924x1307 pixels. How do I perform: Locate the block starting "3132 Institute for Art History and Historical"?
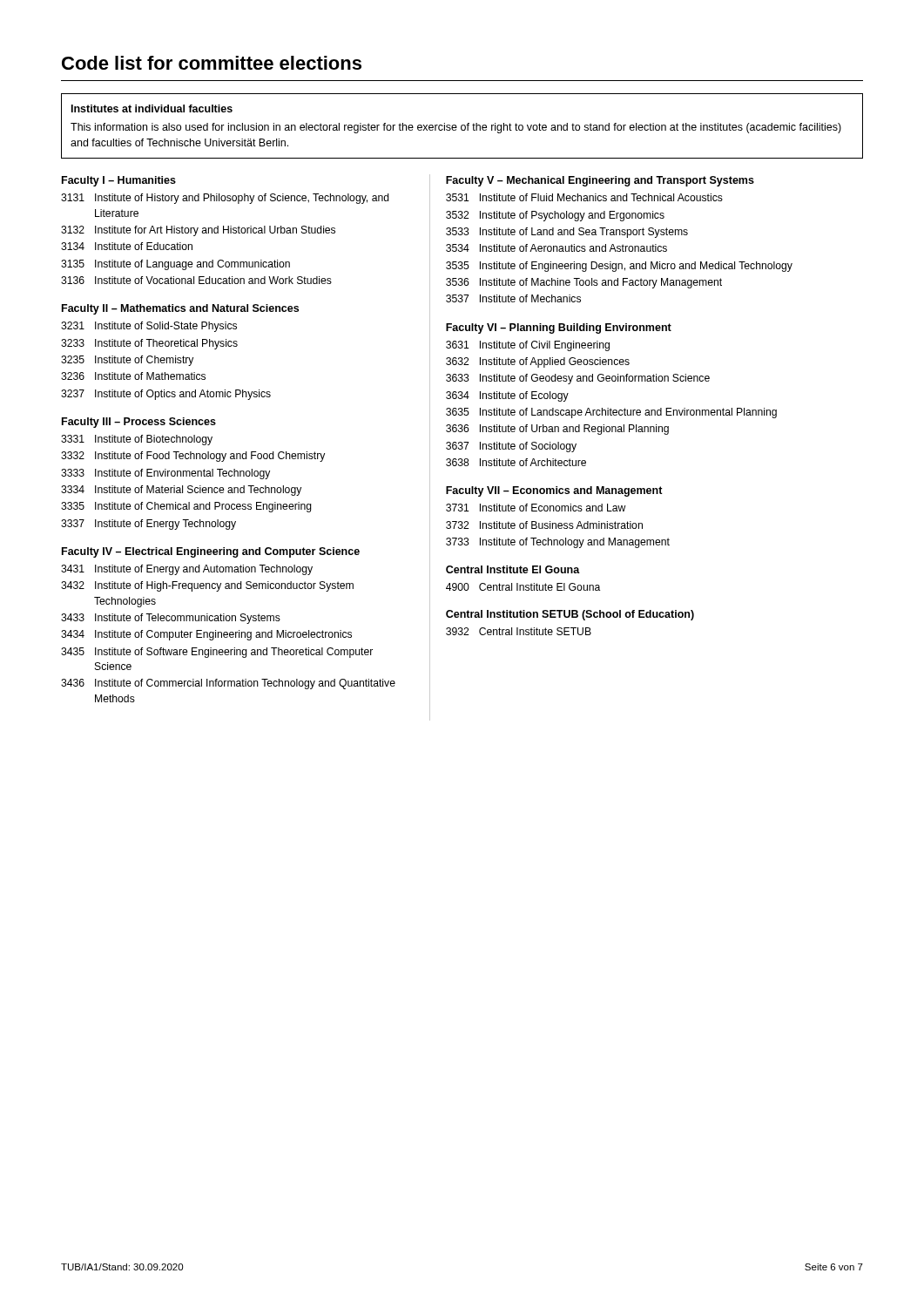point(237,231)
